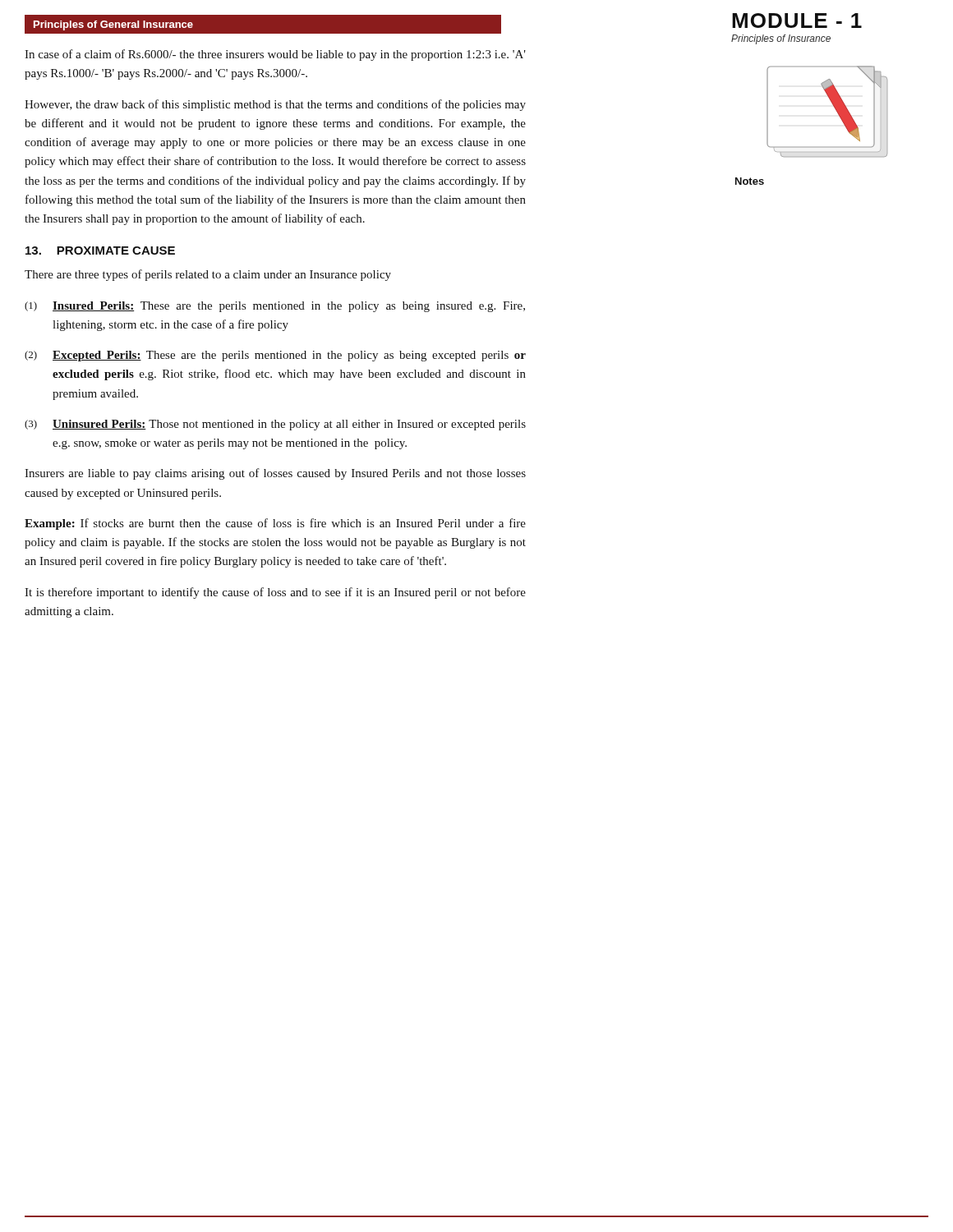Screen dimensions: 1232x953
Task: Locate the text block that says "There are three types of"
Action: click(275, 275)
